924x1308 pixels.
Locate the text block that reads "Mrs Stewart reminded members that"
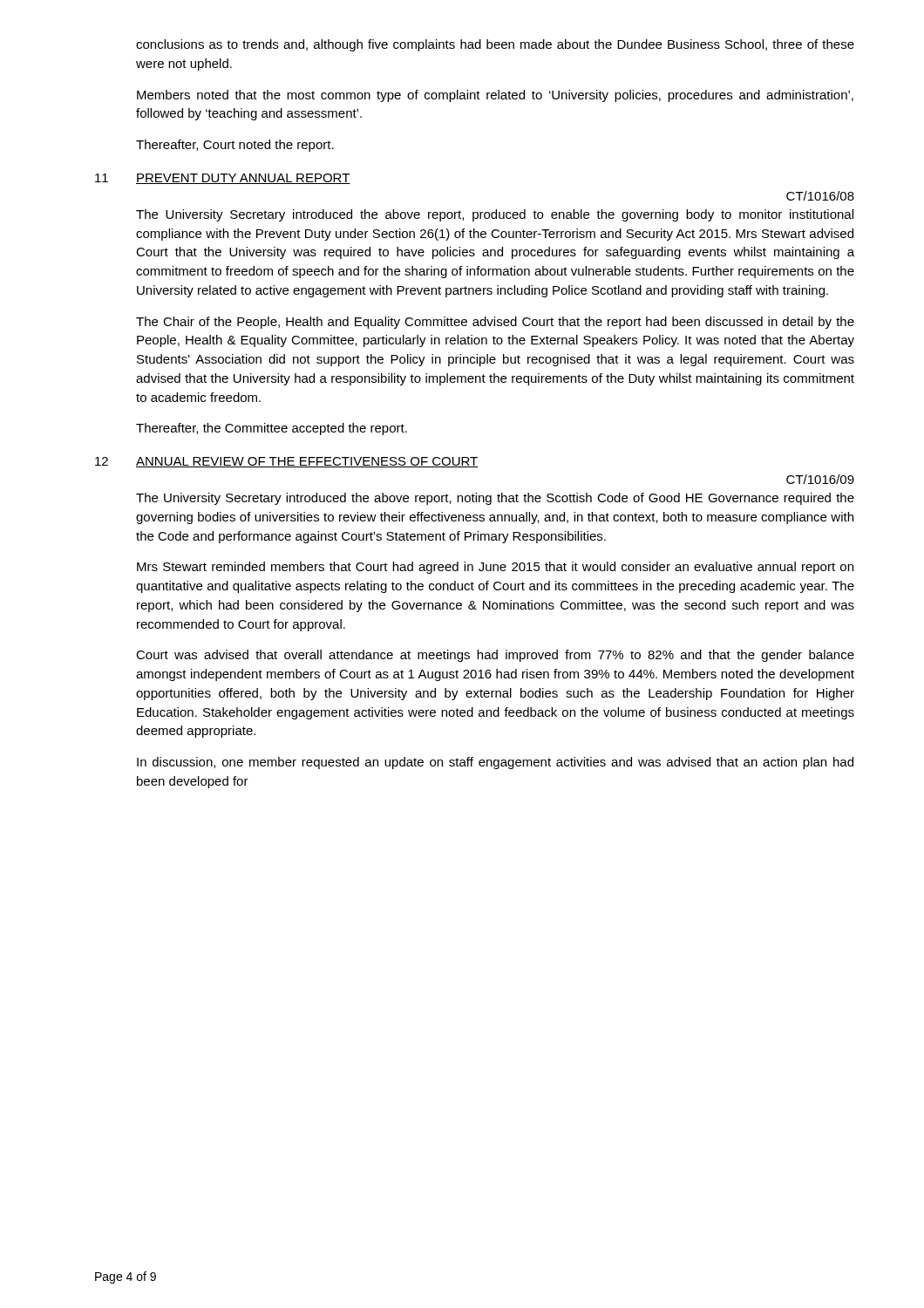(495, 595)
